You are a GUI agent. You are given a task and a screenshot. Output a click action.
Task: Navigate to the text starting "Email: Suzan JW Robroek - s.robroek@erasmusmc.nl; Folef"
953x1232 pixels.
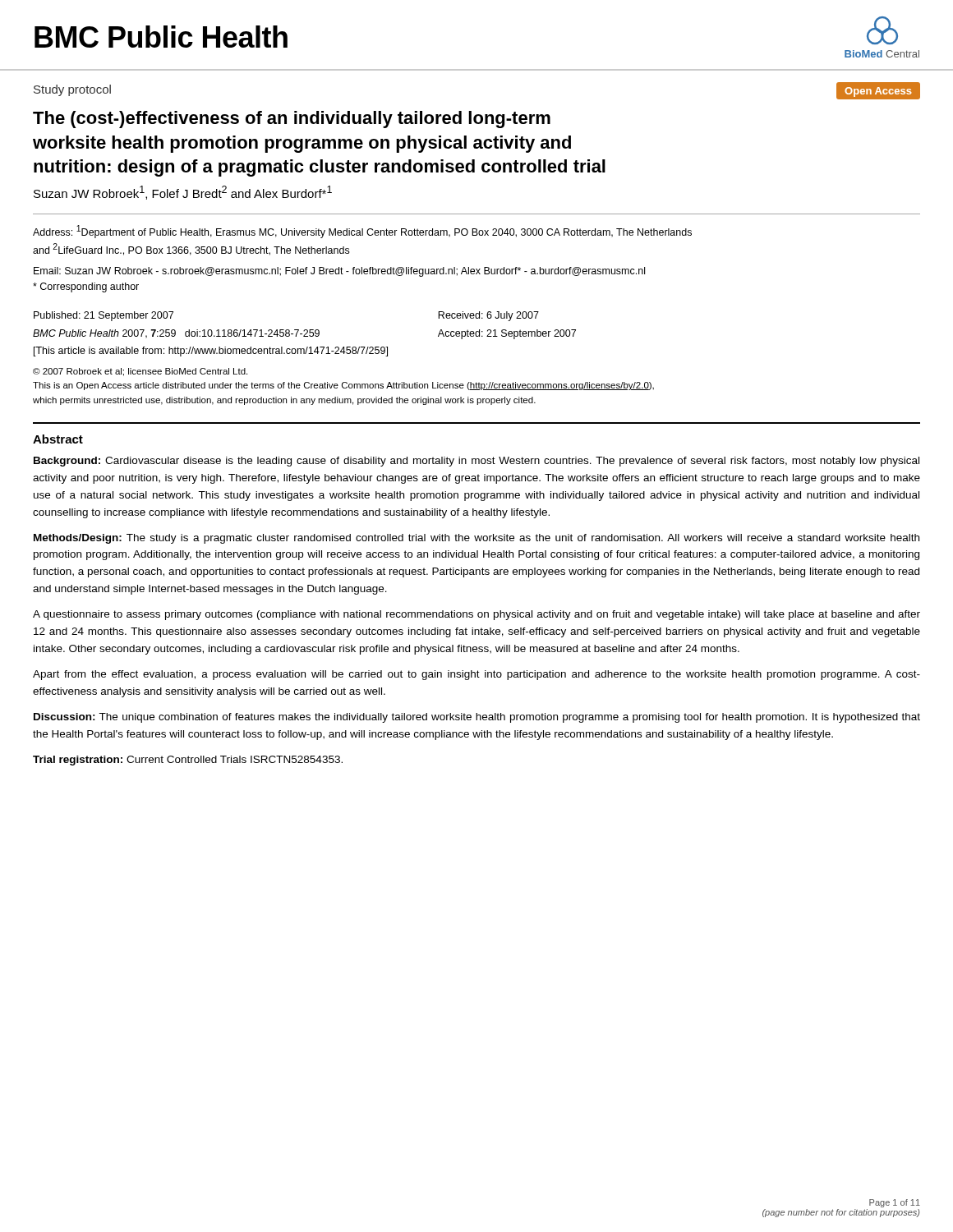tap(339, 279)
